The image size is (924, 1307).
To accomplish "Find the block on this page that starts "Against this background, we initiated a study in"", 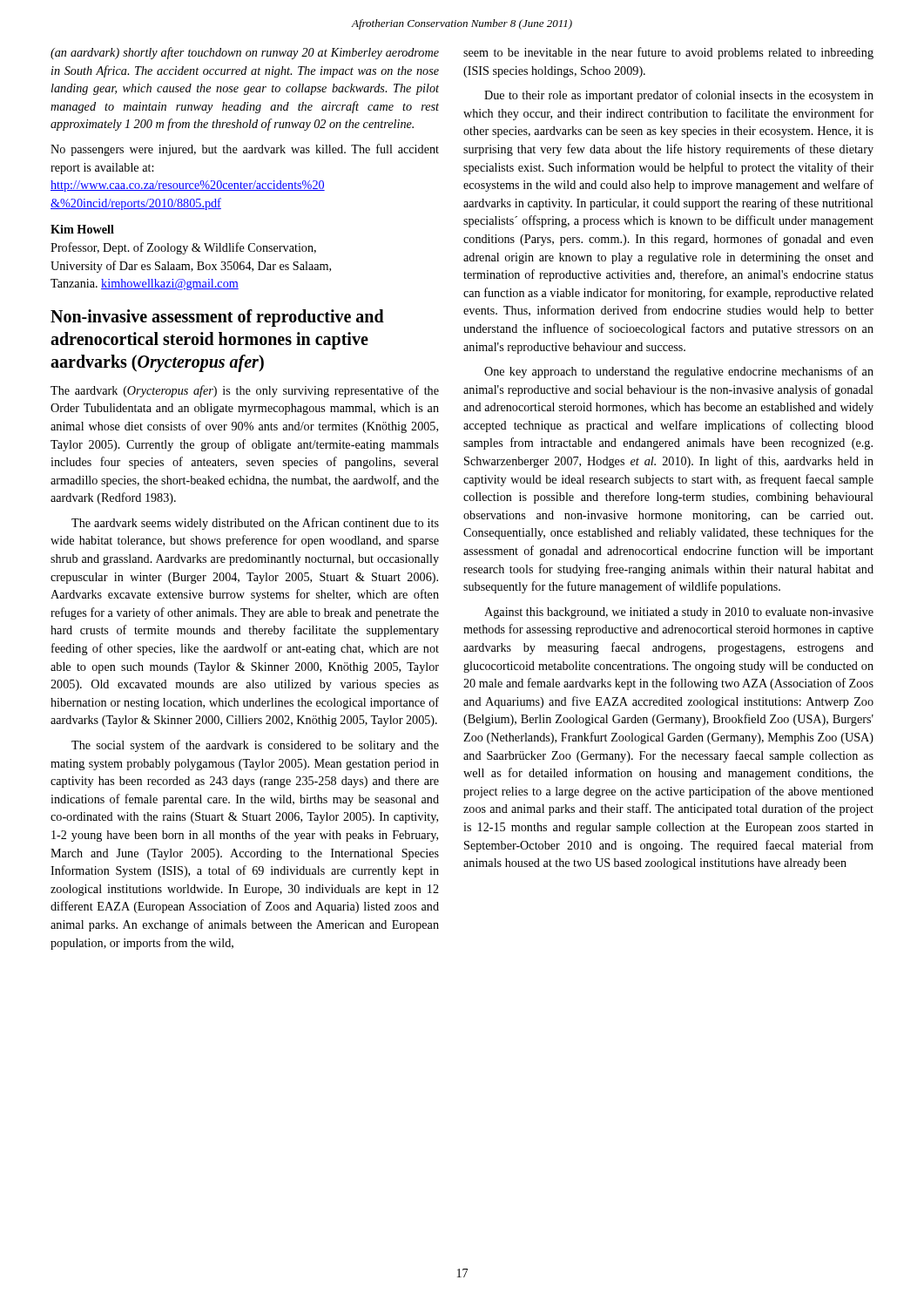I will (668, 737).
